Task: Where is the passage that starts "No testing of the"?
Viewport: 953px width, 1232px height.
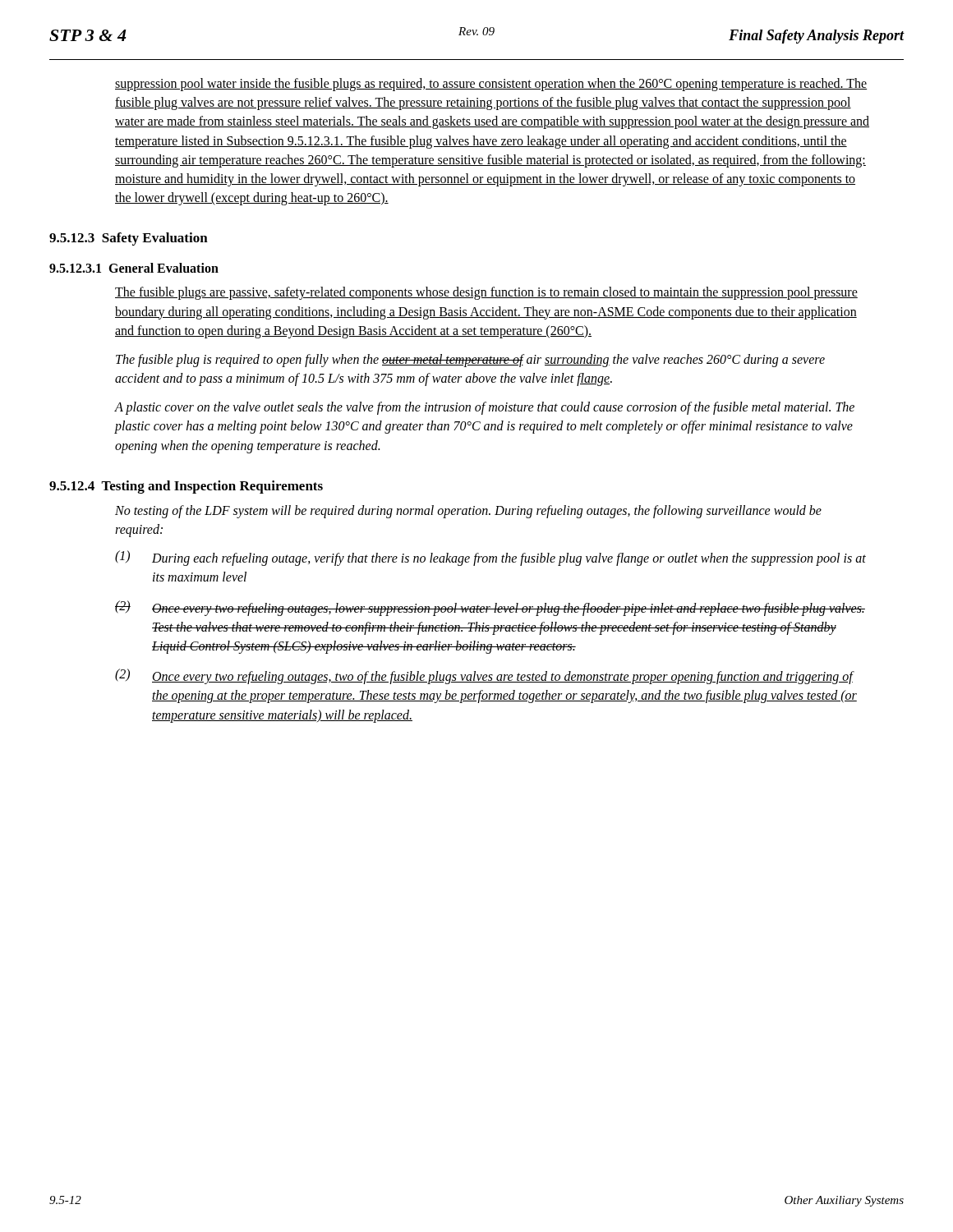Action: [x=493, y=520]
